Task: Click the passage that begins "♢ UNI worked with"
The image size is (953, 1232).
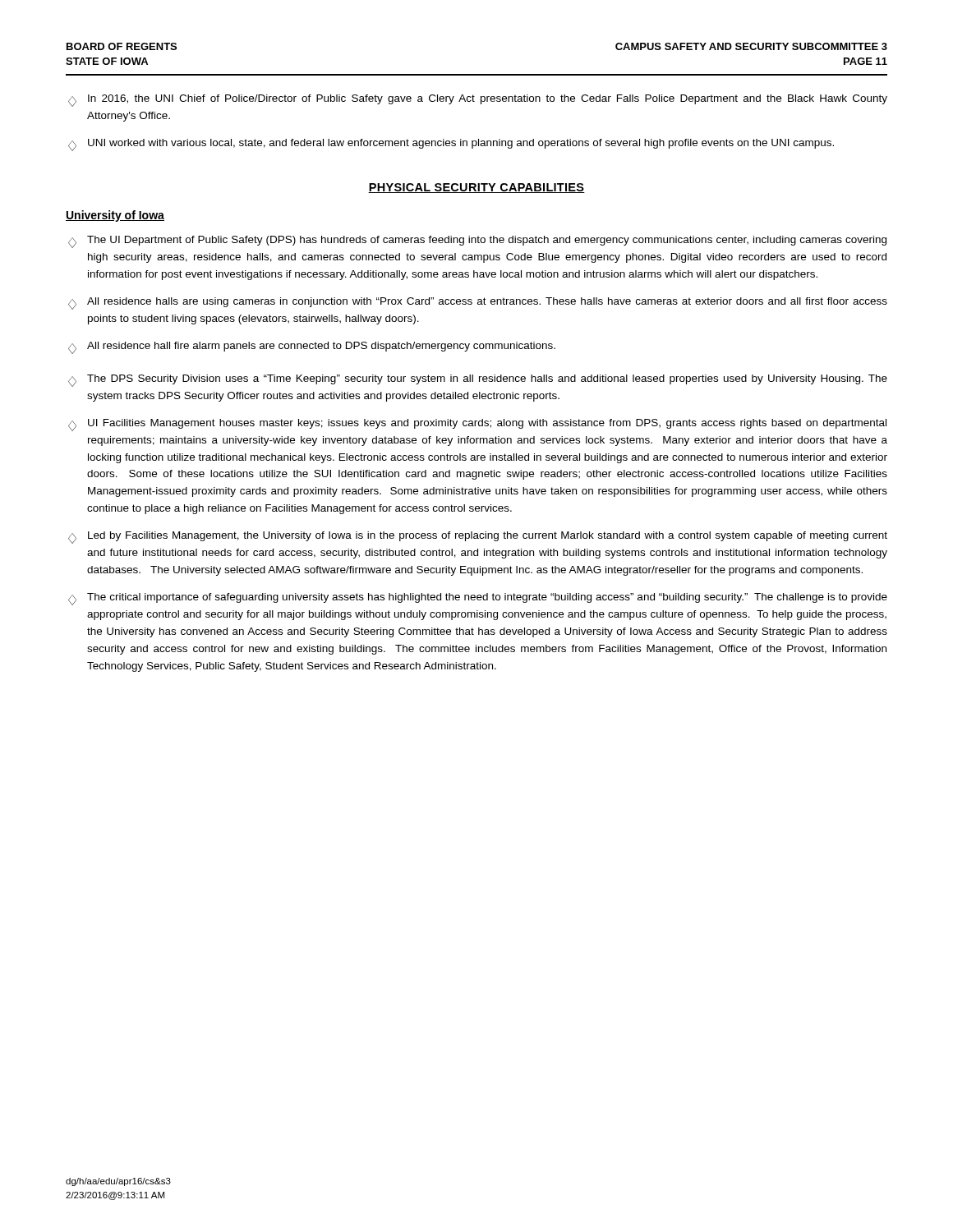Action: point(450,146)
